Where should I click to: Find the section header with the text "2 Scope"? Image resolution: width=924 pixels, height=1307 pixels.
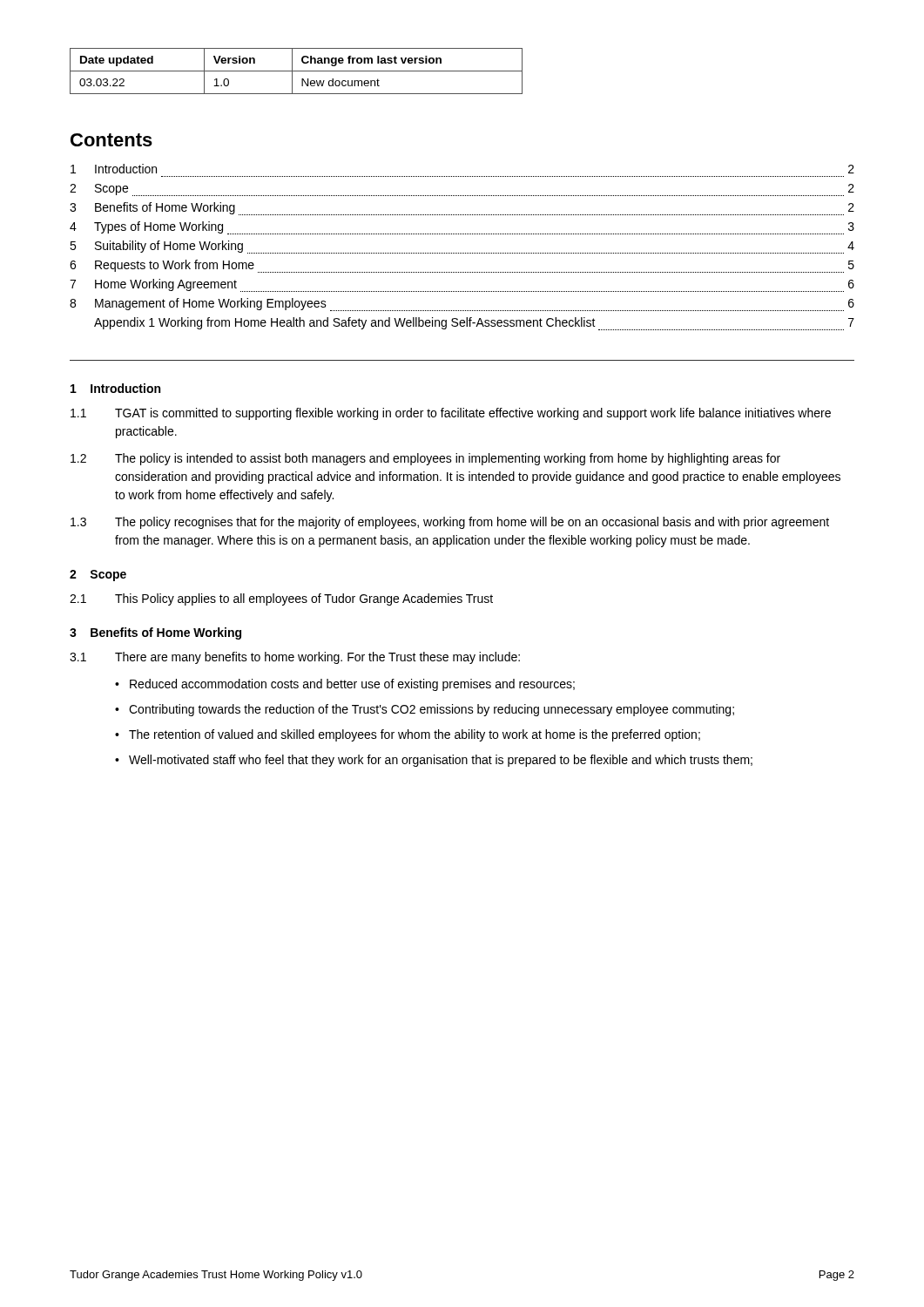click(98, 574)
